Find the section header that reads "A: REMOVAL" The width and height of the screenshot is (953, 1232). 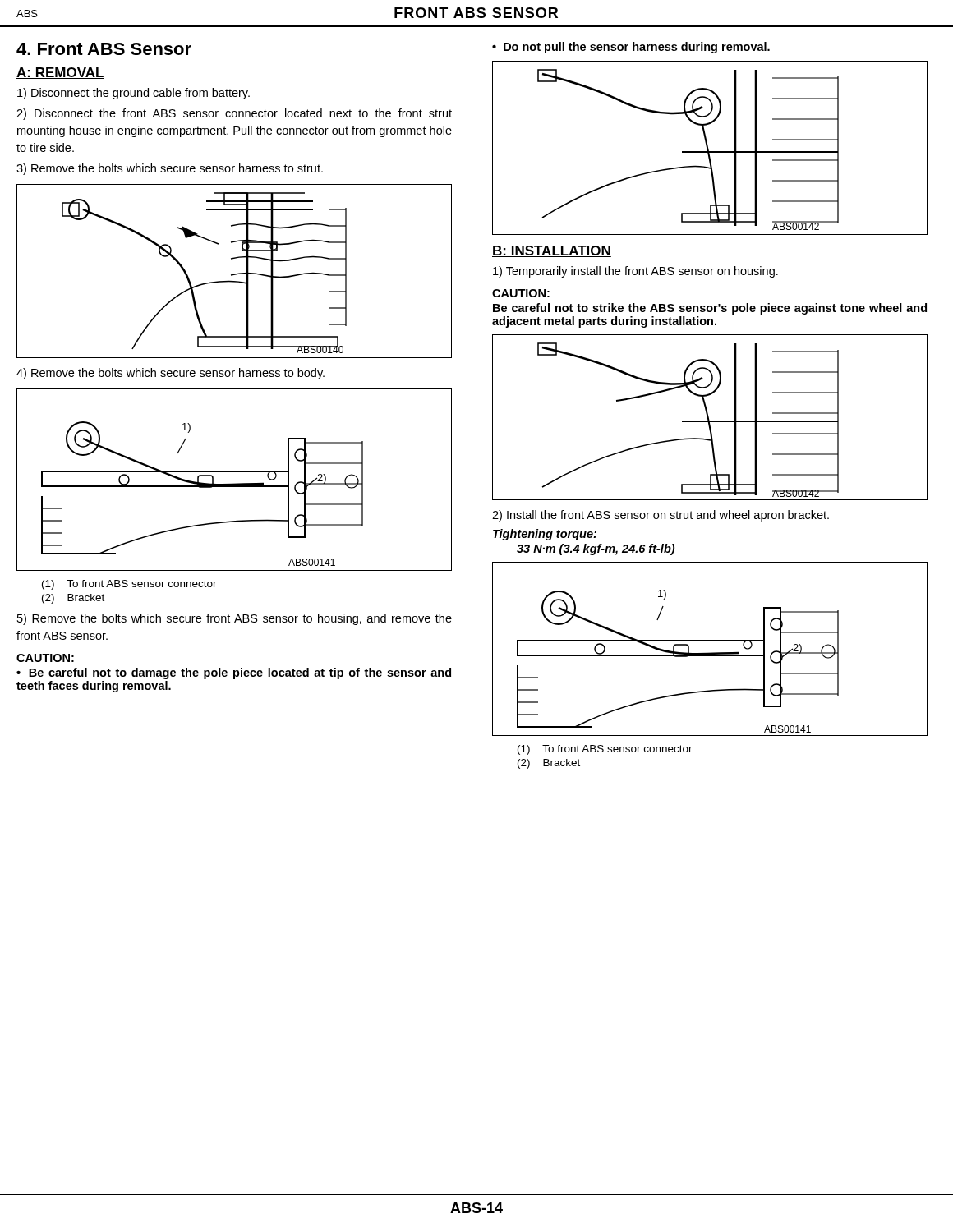tap(60, 73)
